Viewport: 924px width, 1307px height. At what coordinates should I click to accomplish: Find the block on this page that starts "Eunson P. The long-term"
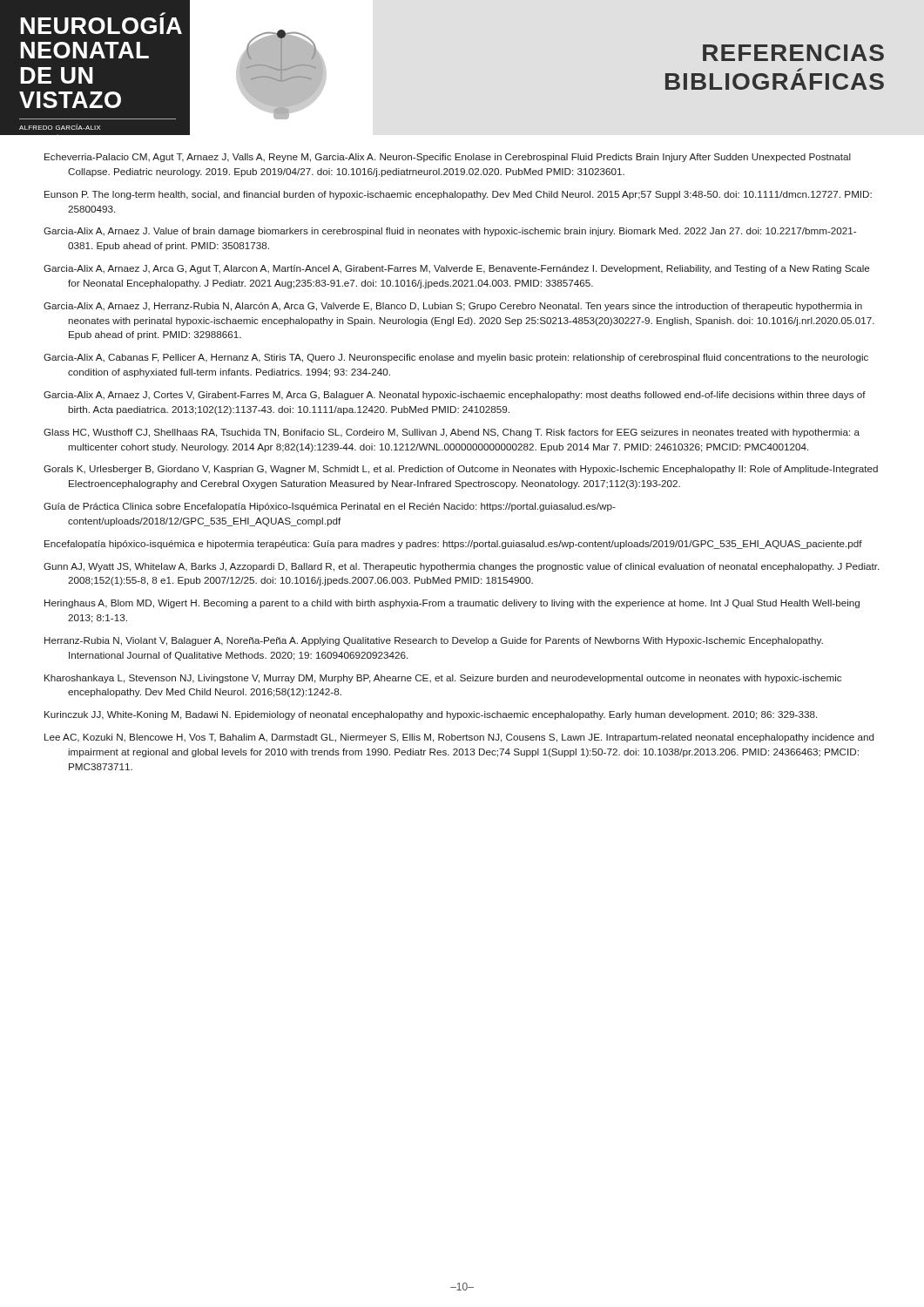click(x=458, y=201)
